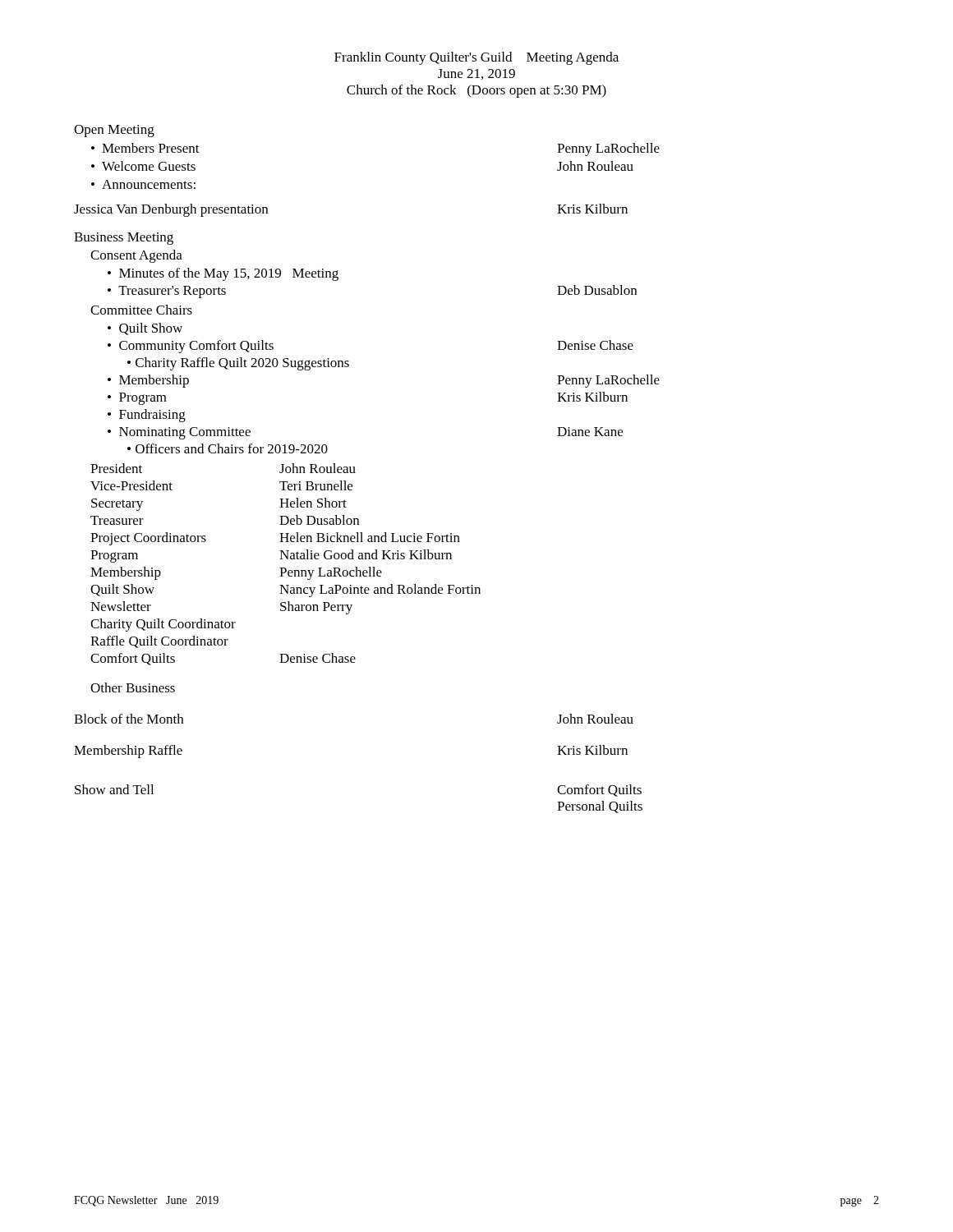Click on the element starting "Raffle Quilt Coordinator"
Image resolution: width=953 pixels, height=1232 pixels.
[x=159, y=642]
